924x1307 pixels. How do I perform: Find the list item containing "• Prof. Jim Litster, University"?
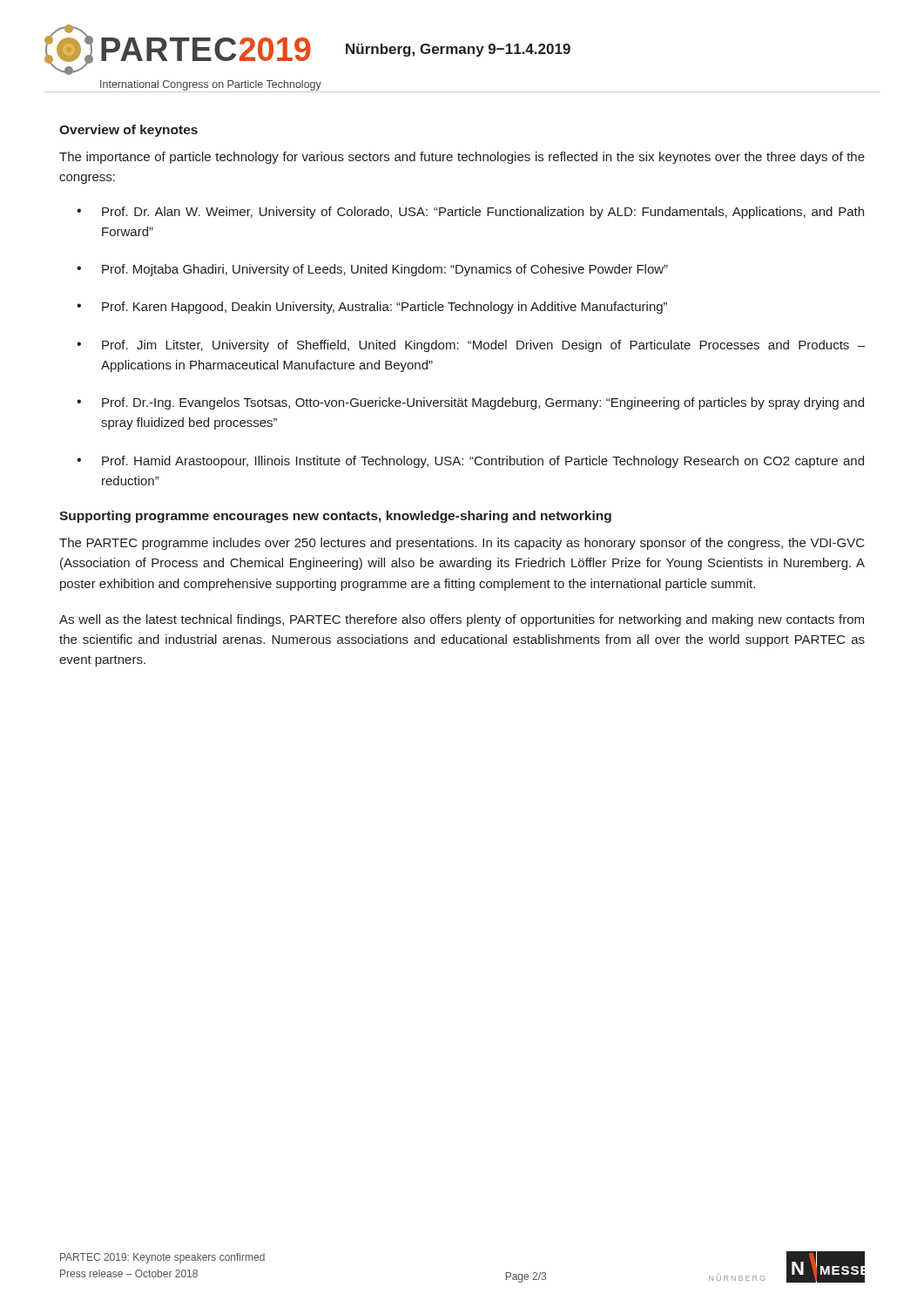tap(471, 354)
